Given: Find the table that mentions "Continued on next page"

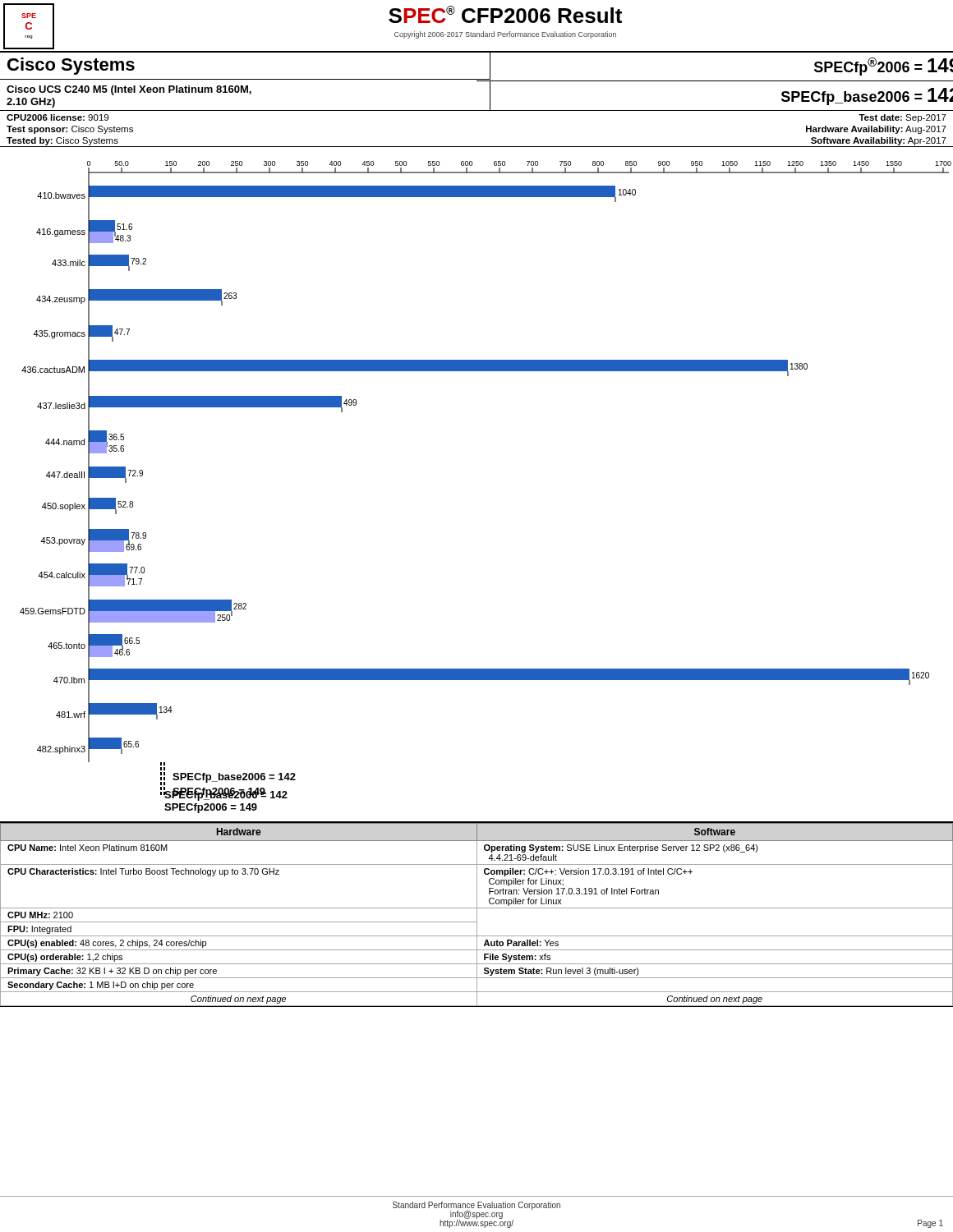Looking at the screenshot, I should 476,914.
